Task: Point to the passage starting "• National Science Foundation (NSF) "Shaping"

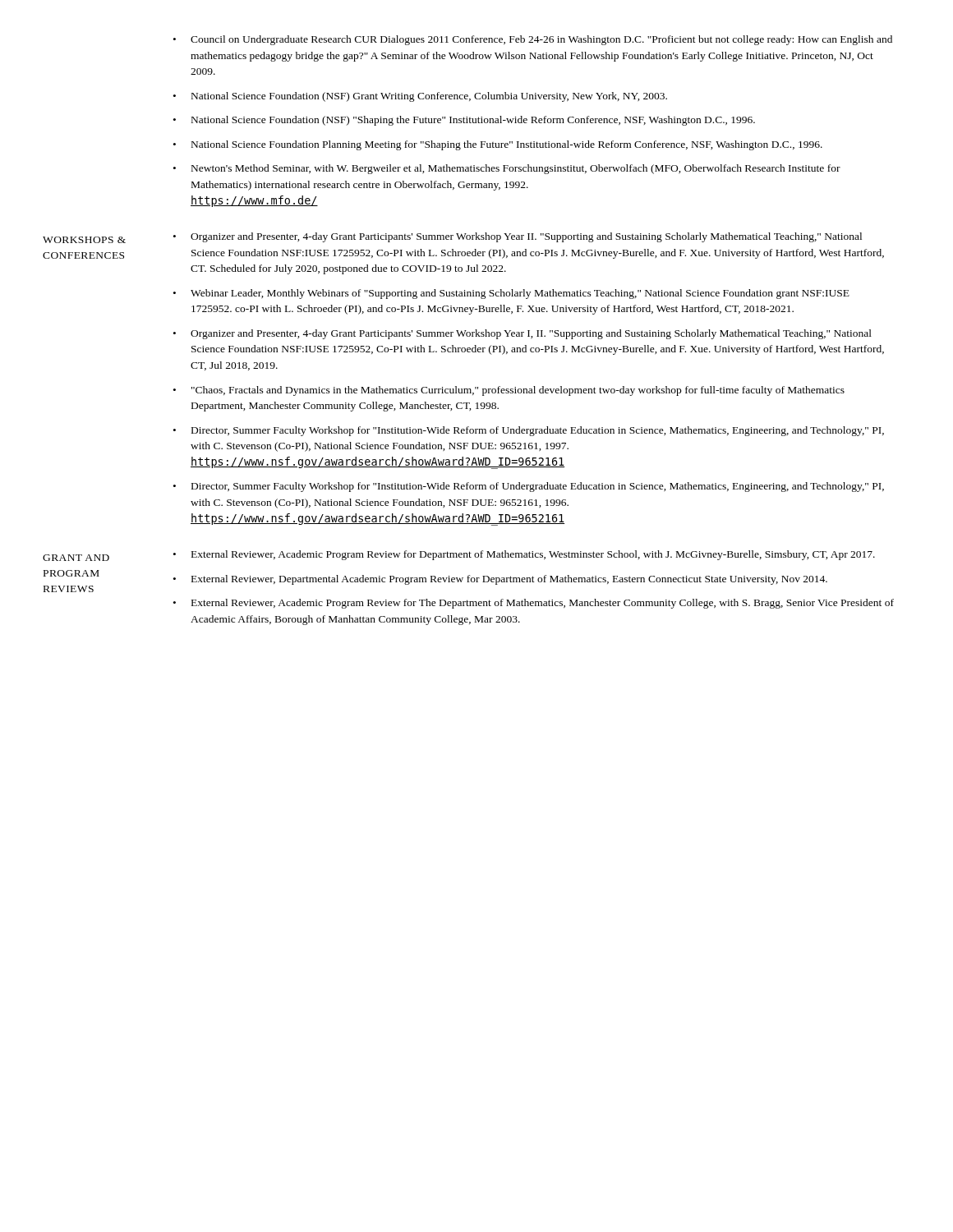Action: [x=533, y=120]
